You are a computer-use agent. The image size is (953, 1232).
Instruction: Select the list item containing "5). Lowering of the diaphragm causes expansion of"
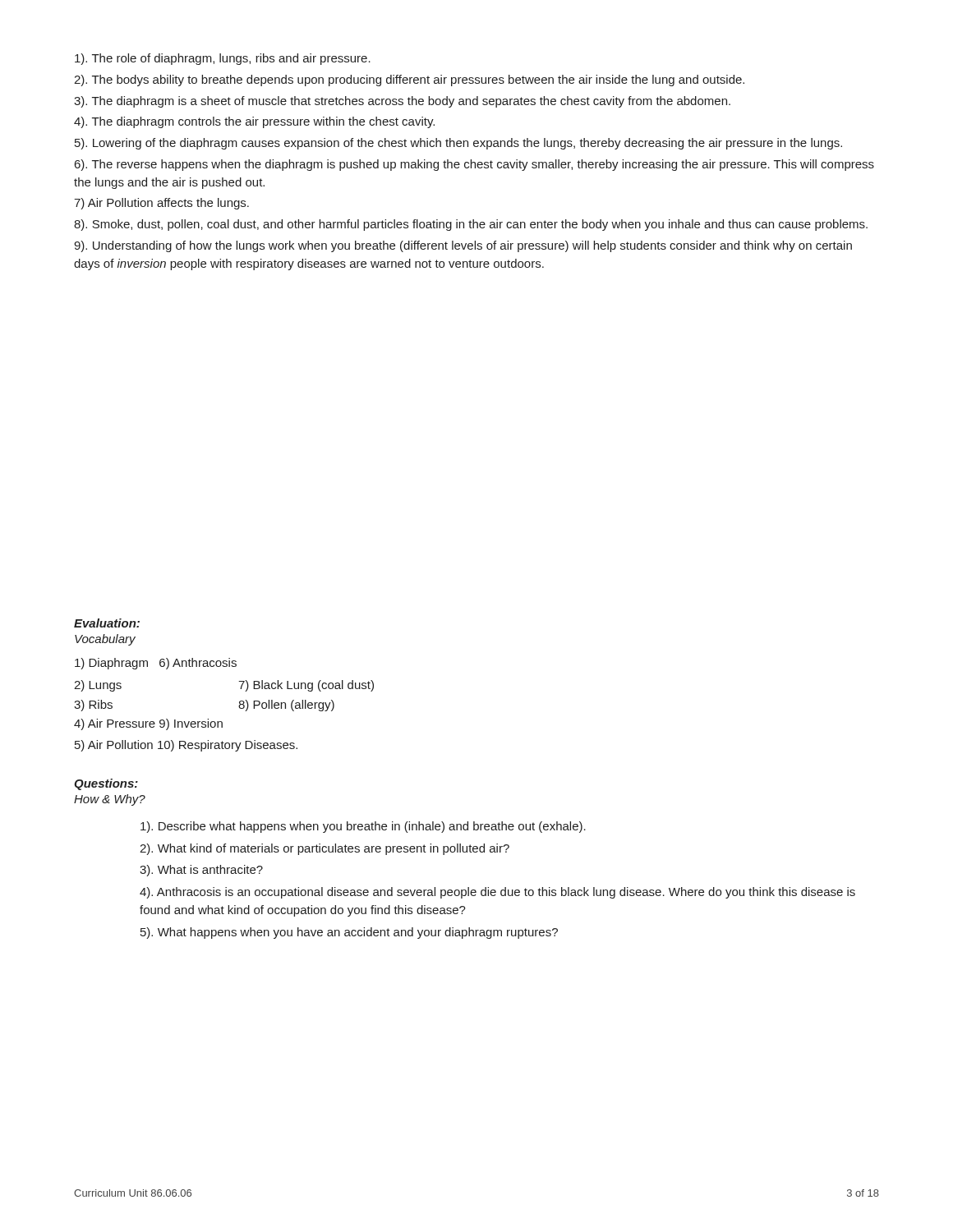coord(459,142)
